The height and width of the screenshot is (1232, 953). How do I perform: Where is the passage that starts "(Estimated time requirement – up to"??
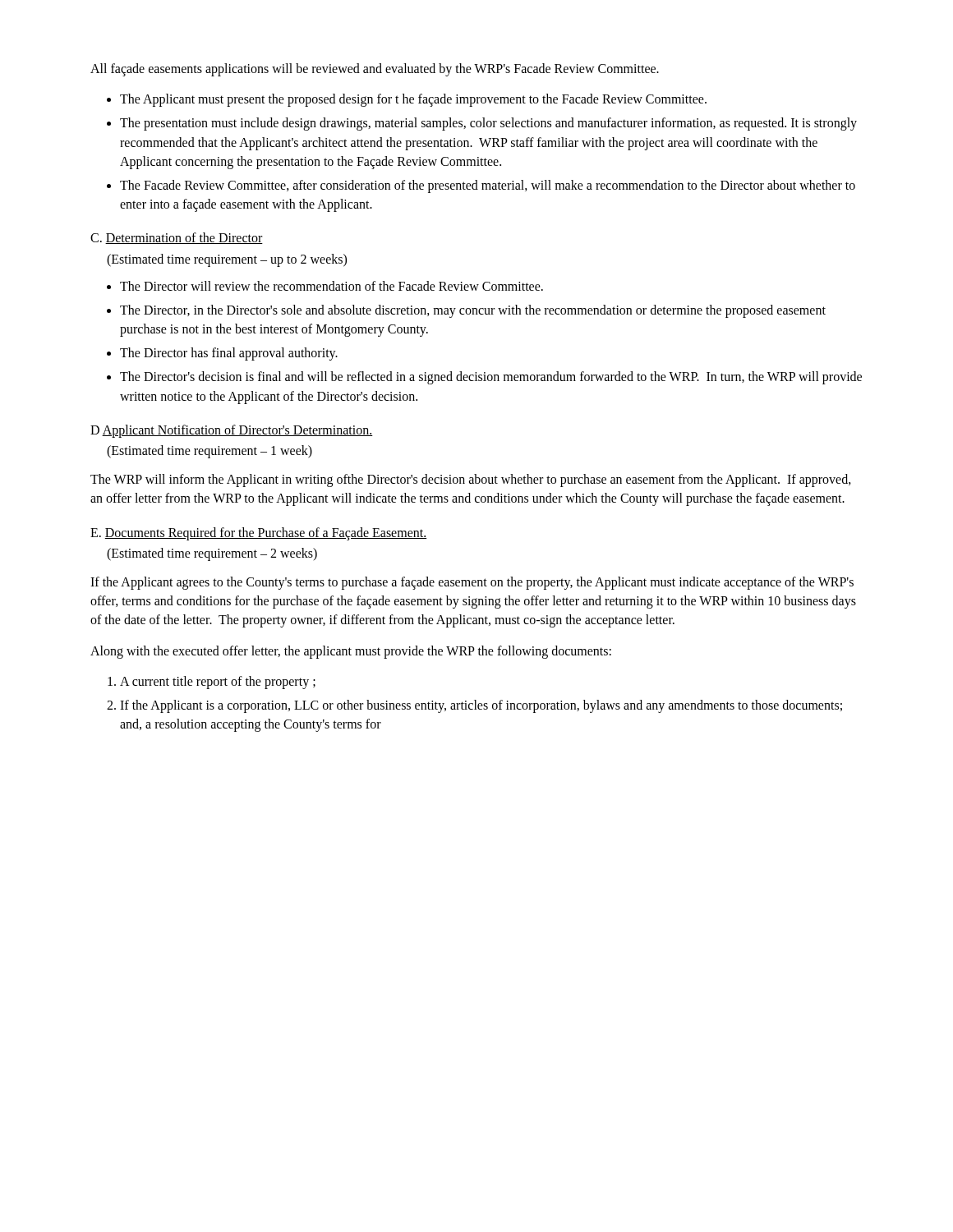[227, 259]
